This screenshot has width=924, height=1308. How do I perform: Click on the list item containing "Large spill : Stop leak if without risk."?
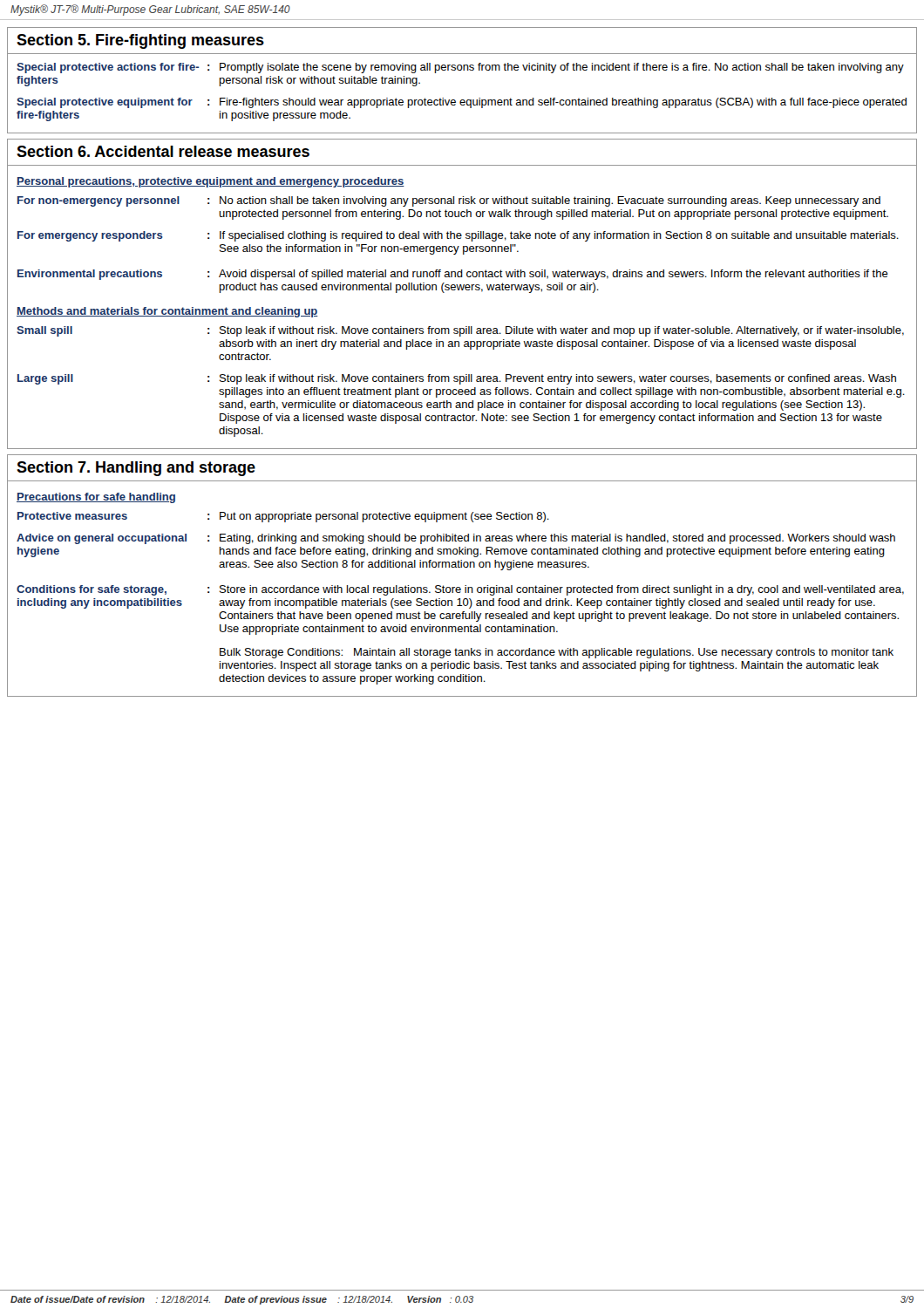click(x=462, y=404)
